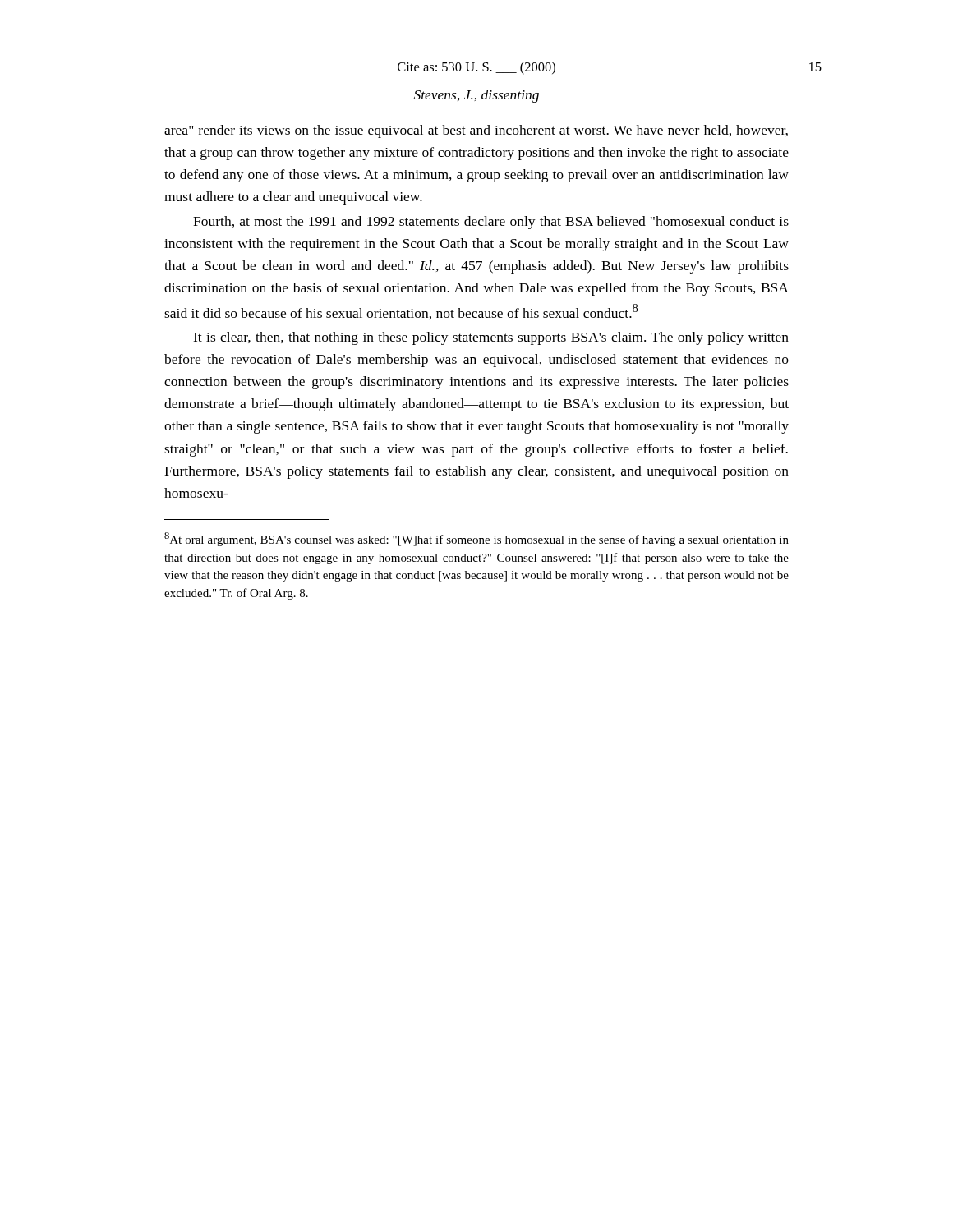Where is the passage that starts "8At oral argument, BSA's"?
The height and width of the screenshot is (1232, 953).
(476, 565)
